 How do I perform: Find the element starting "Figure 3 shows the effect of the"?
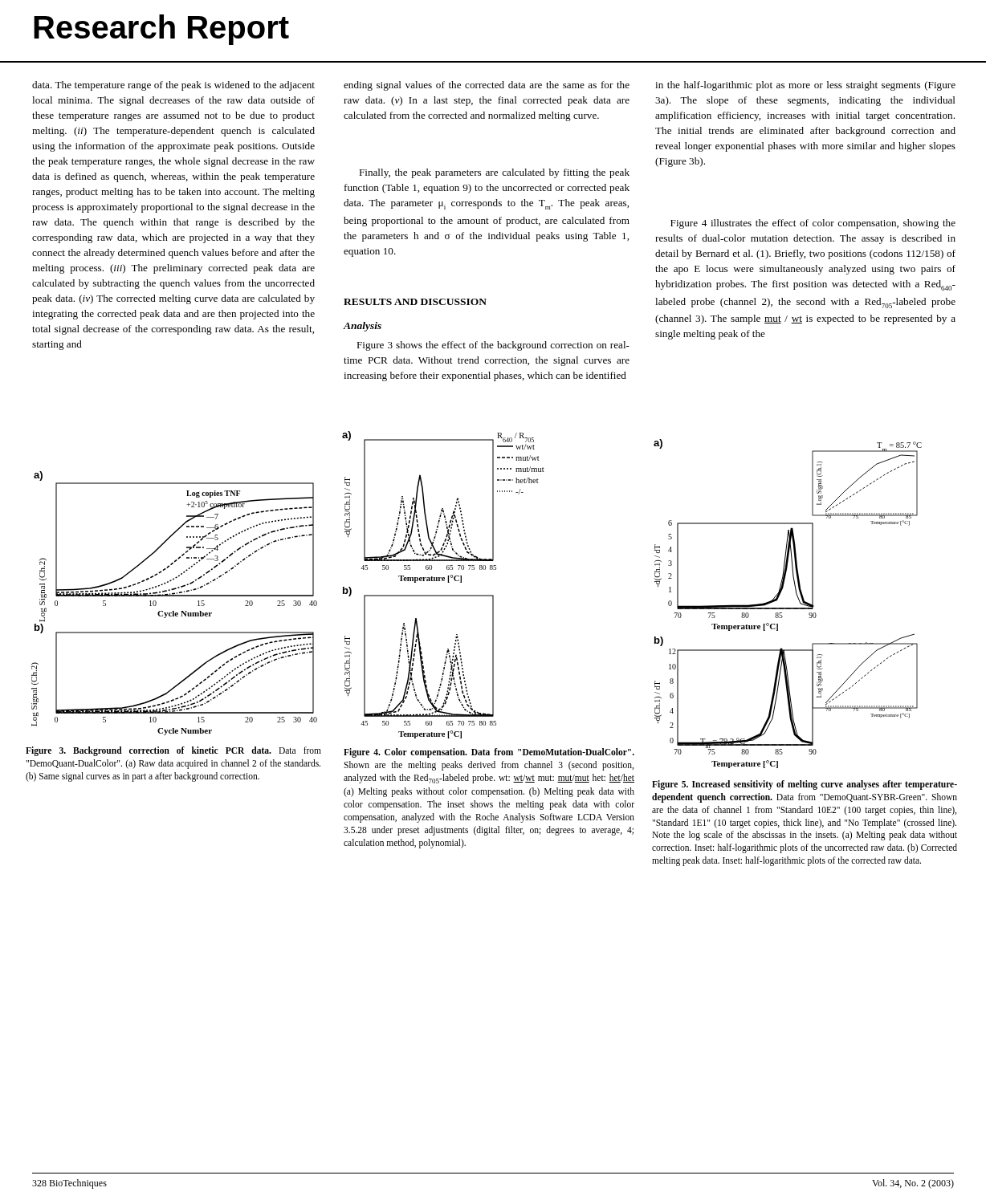(x=487, y=360)
